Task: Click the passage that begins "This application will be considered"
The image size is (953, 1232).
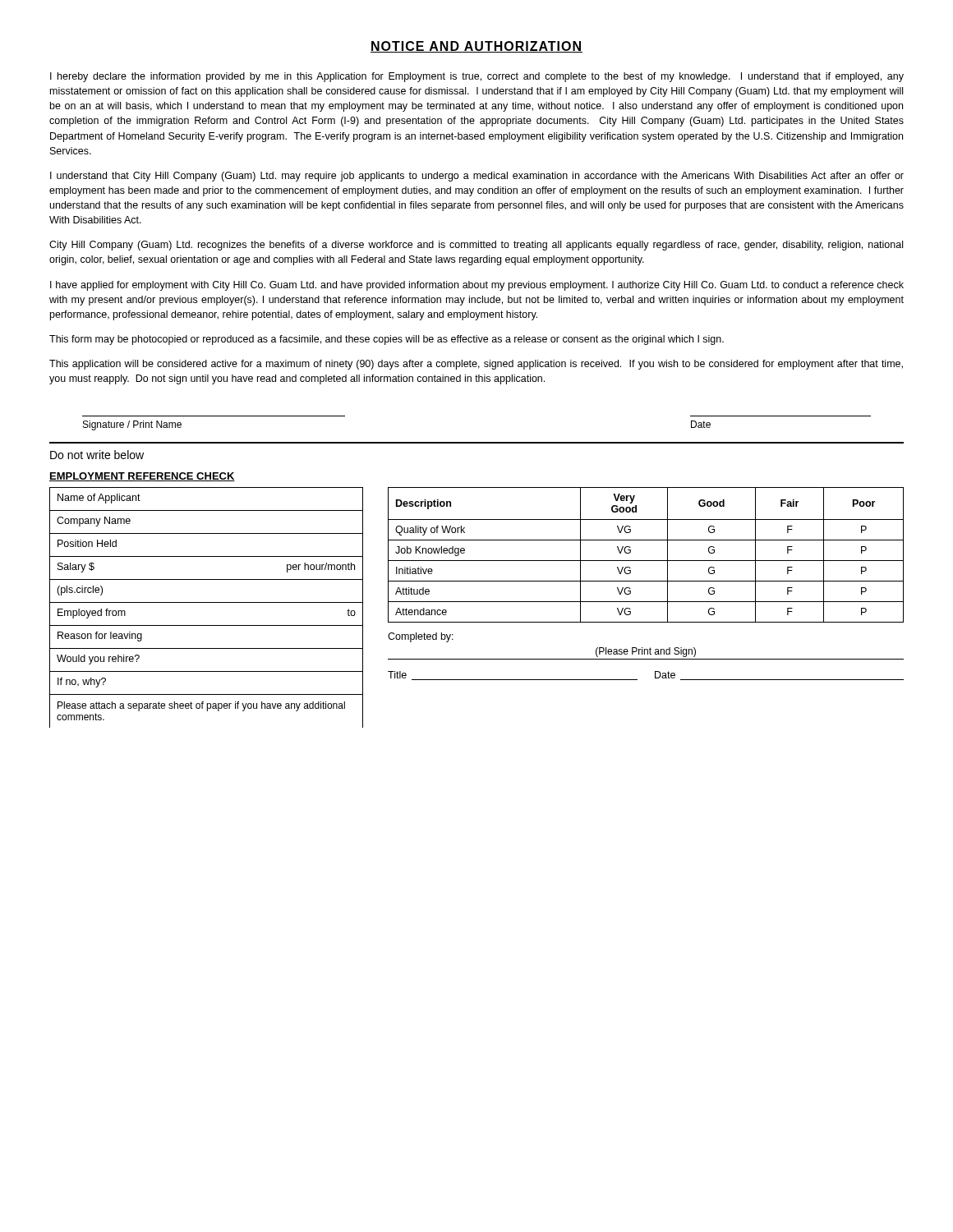Action: pos(476,371)
